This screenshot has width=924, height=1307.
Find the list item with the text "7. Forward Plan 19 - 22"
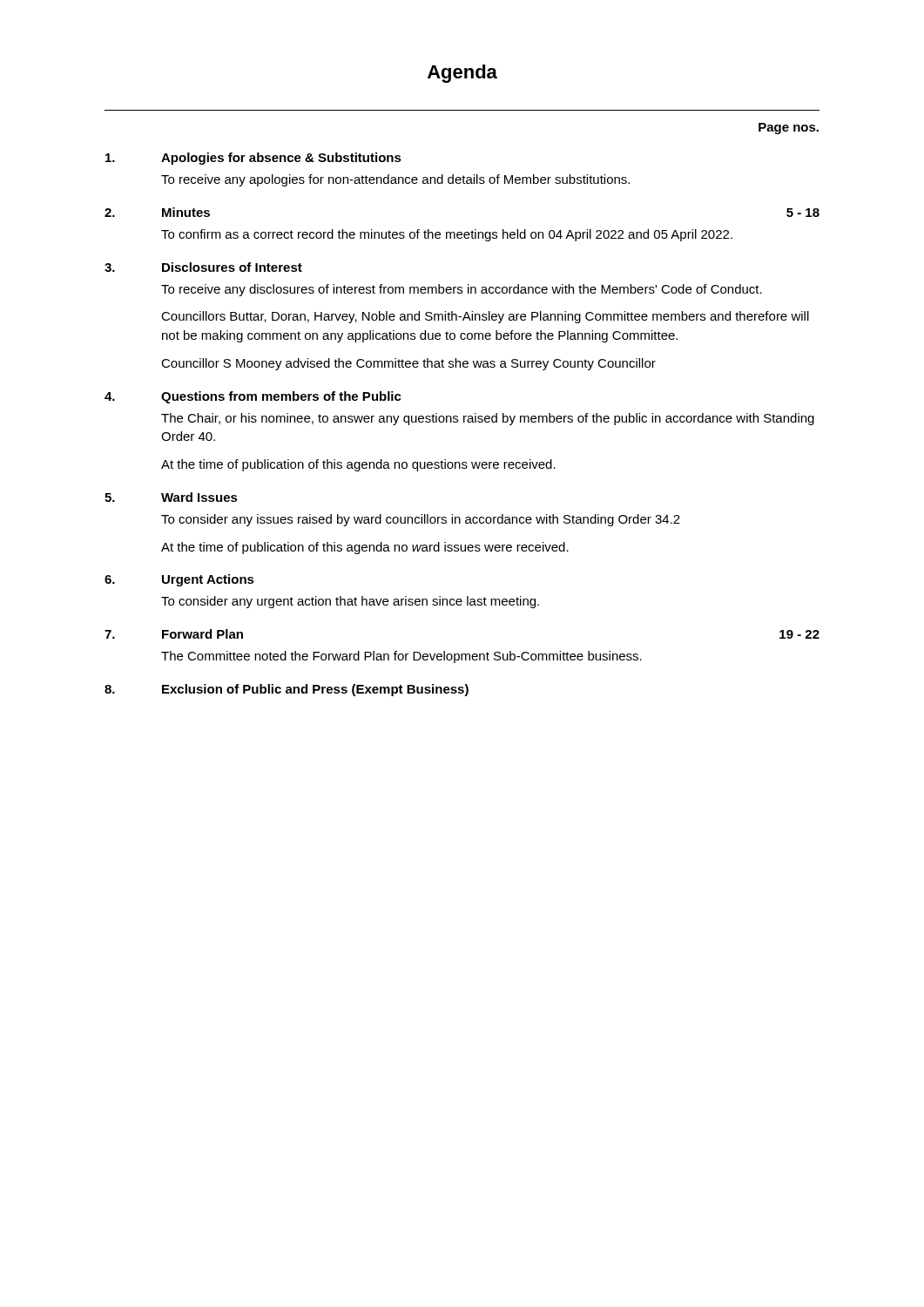click(462, 646)
